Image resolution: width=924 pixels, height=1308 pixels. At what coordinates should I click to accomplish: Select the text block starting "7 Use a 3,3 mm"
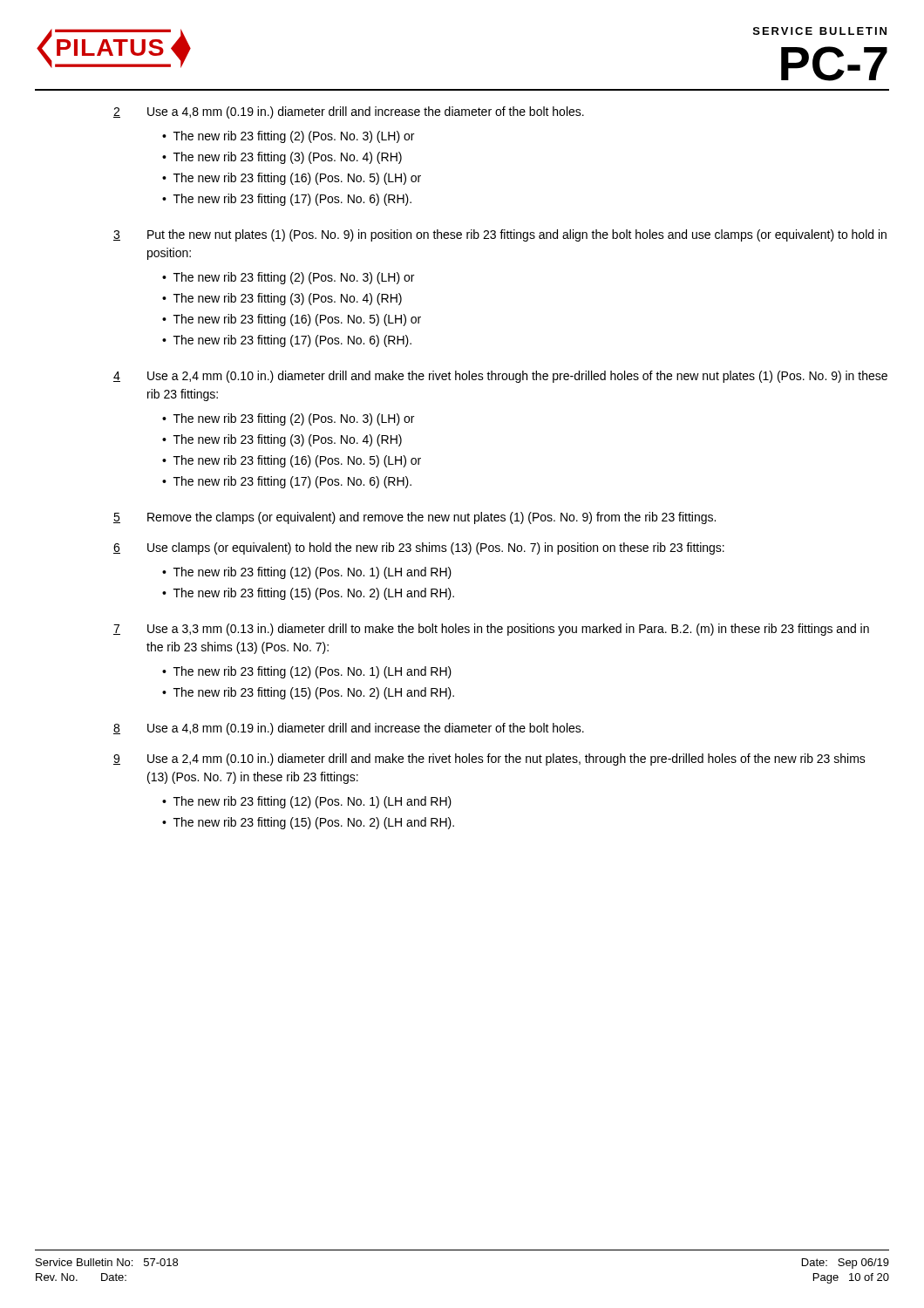(491, 630)
